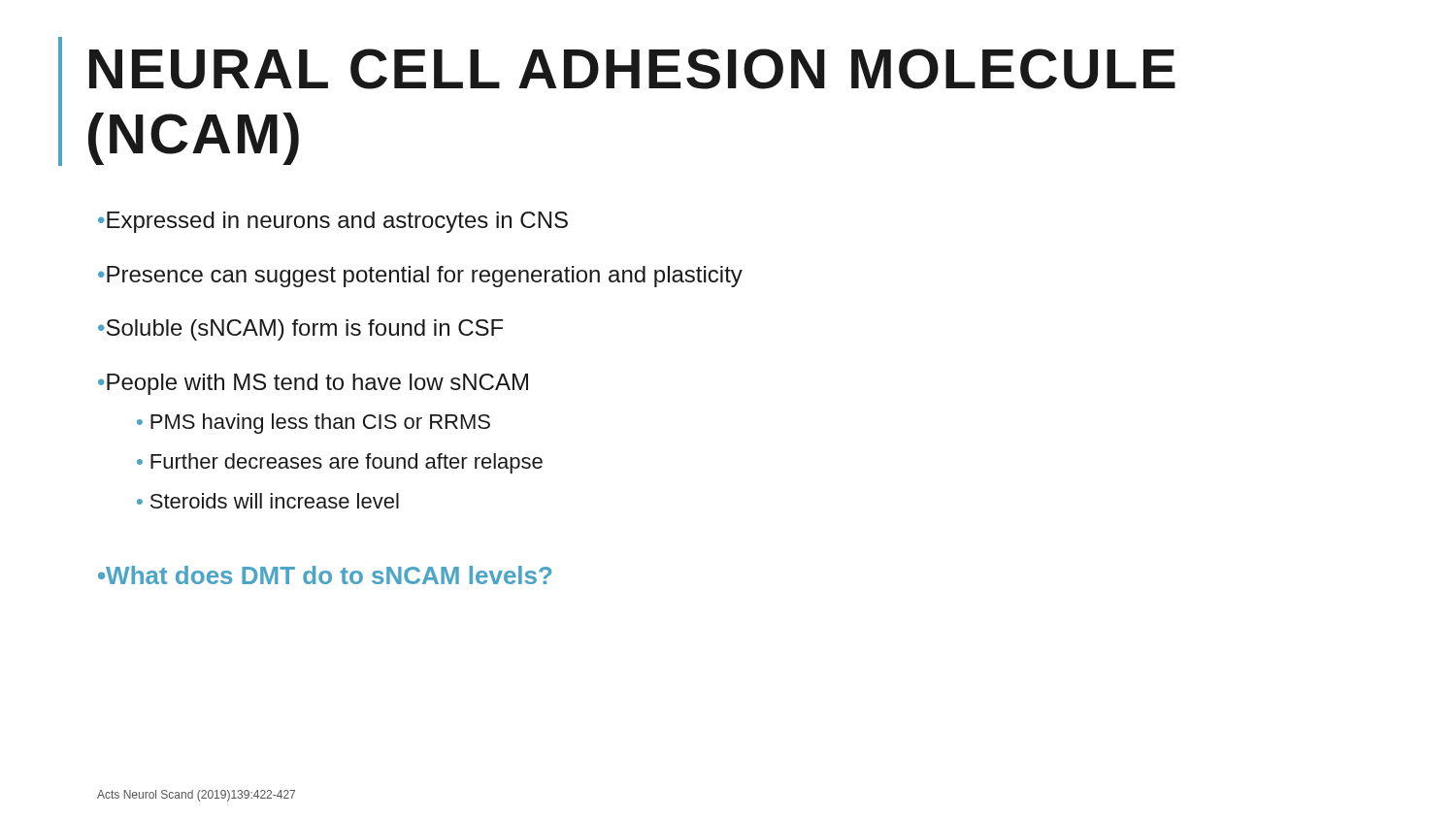Locate the list item that reads "•People with MS tend to have low sNCAM"

(x=314, y=382)
